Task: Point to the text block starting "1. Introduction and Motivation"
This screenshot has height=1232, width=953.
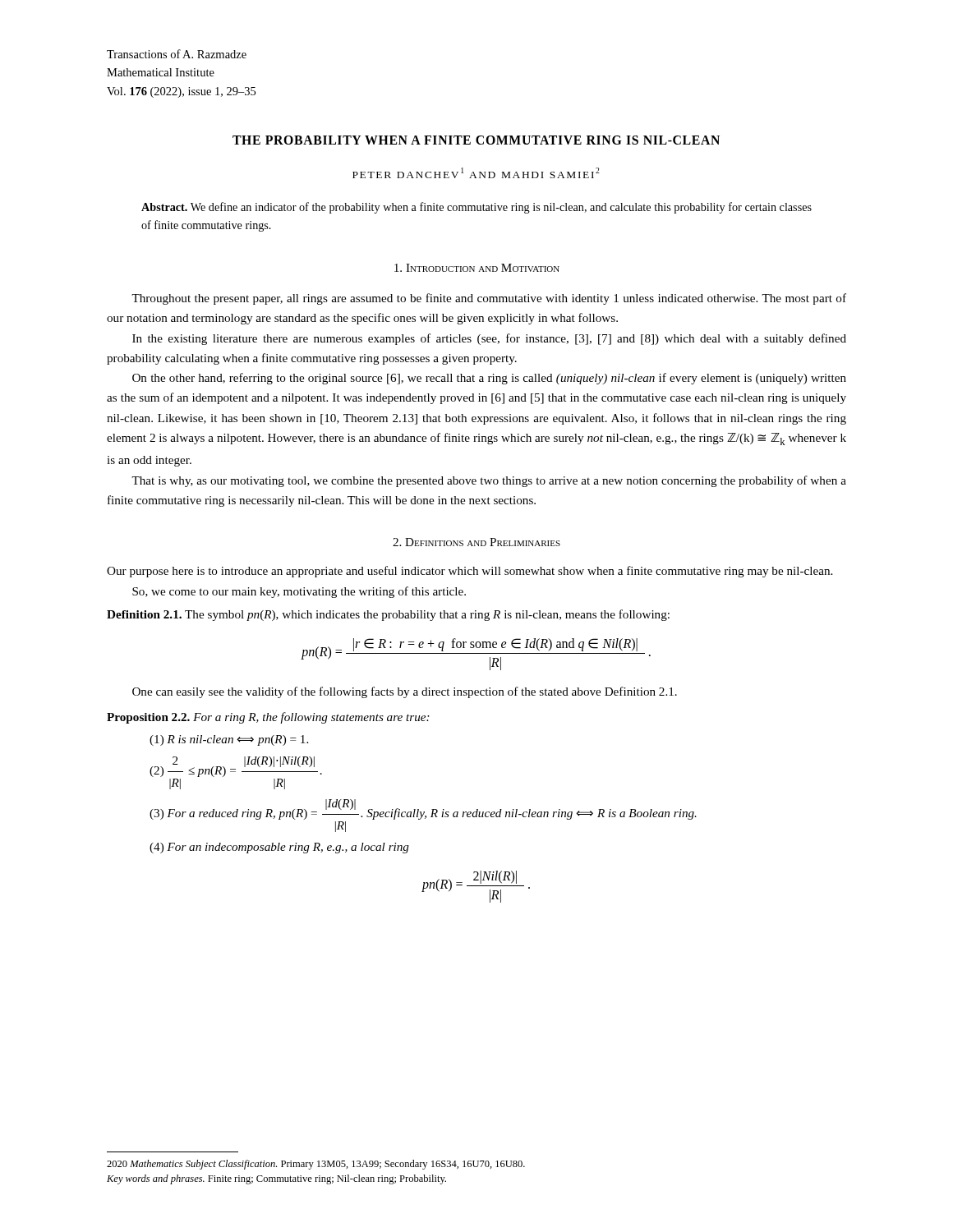Action: coord(476,267)
